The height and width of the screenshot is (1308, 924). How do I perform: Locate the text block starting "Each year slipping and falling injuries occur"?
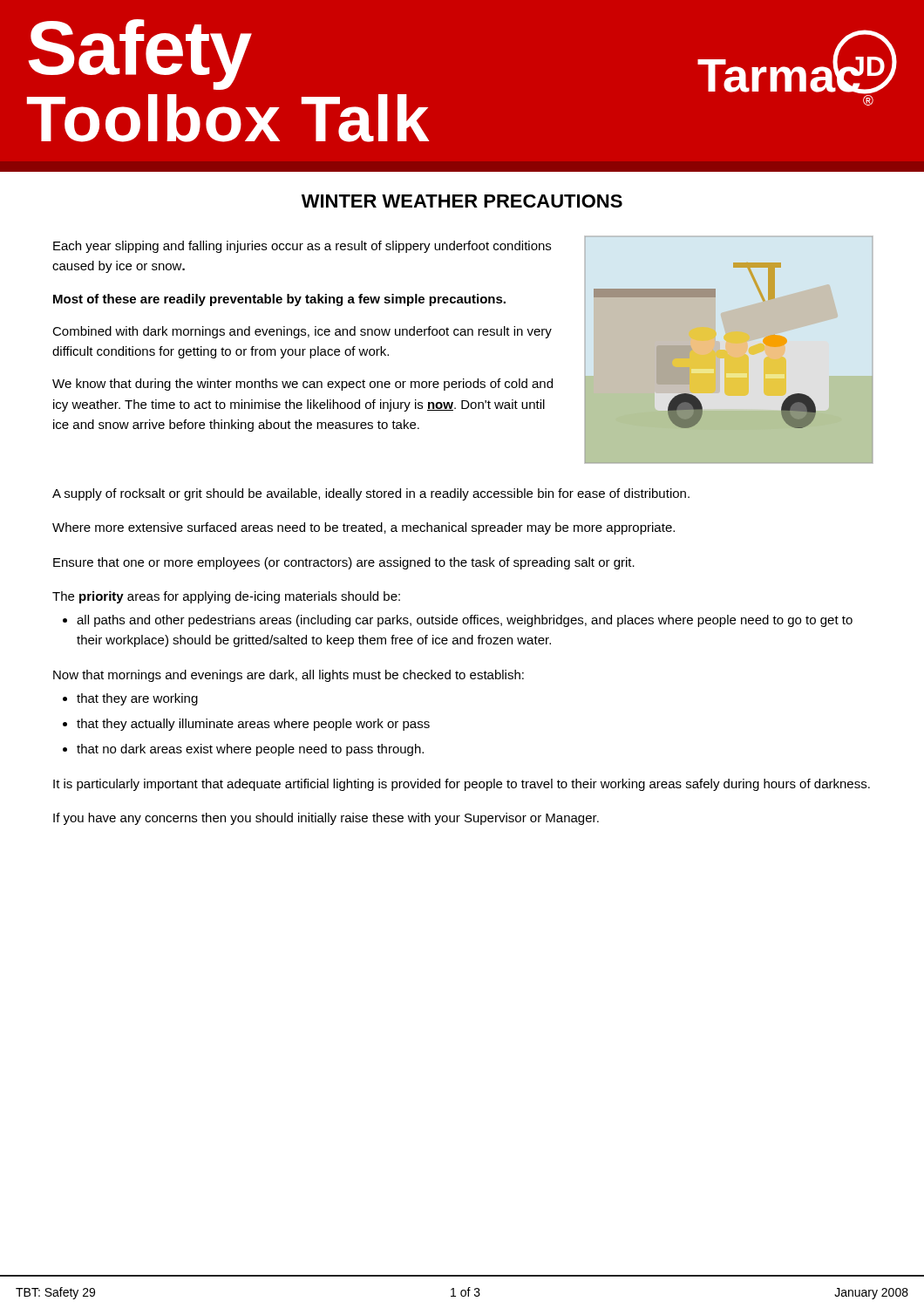click(302, 256)
